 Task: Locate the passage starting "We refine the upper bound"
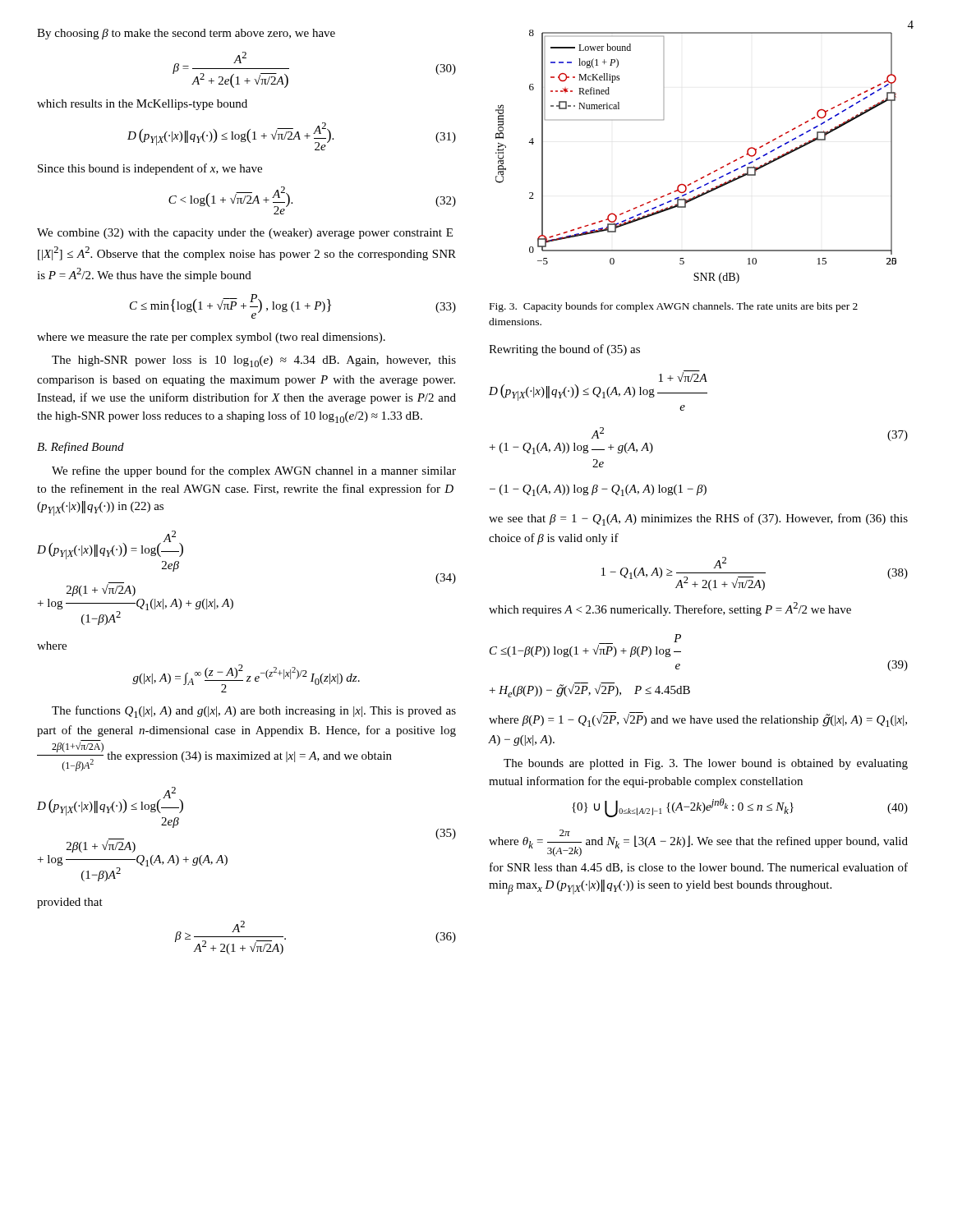tap(246, 490)
